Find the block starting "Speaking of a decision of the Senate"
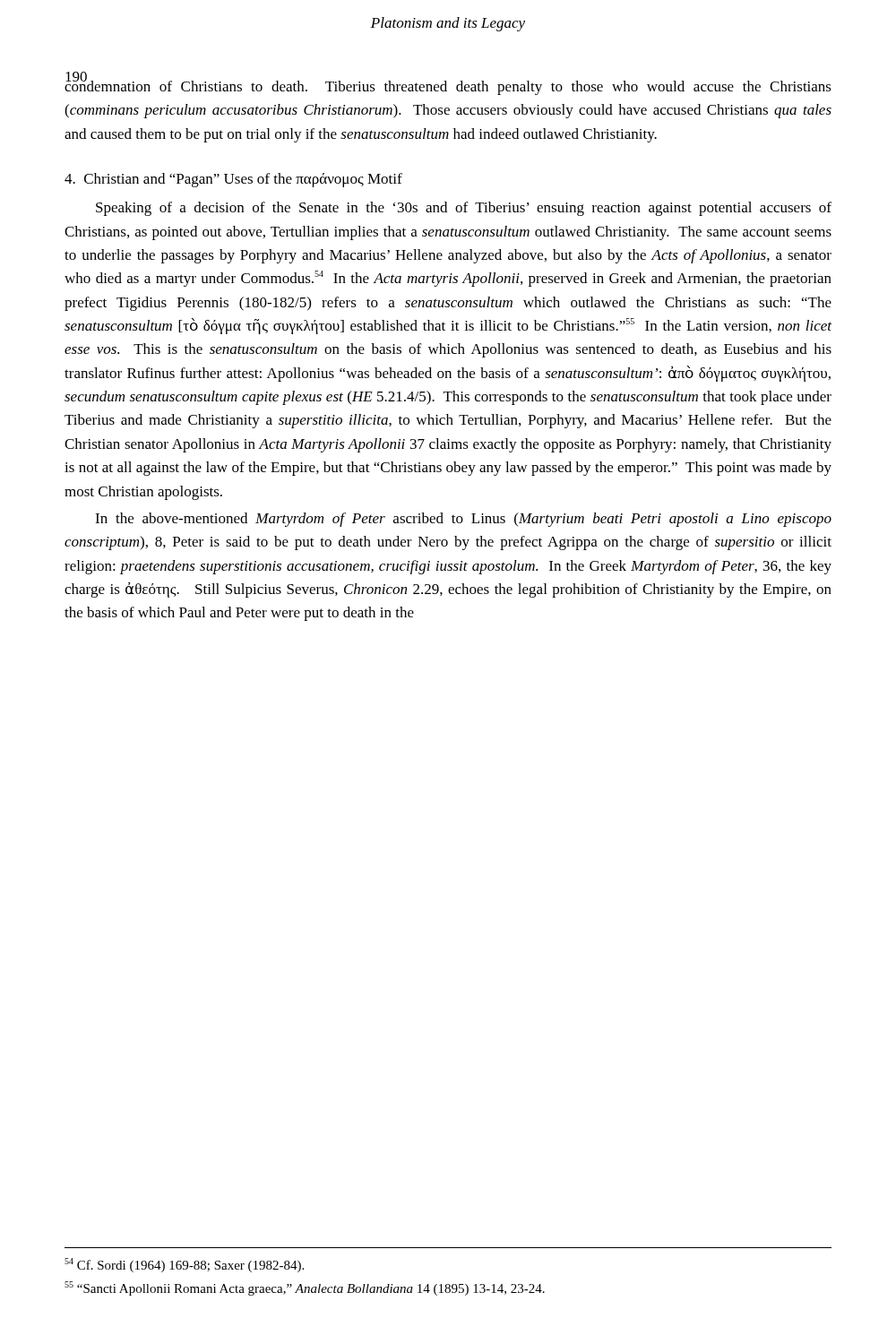This screenshot has width=896, height=1344. click(448, 350)
